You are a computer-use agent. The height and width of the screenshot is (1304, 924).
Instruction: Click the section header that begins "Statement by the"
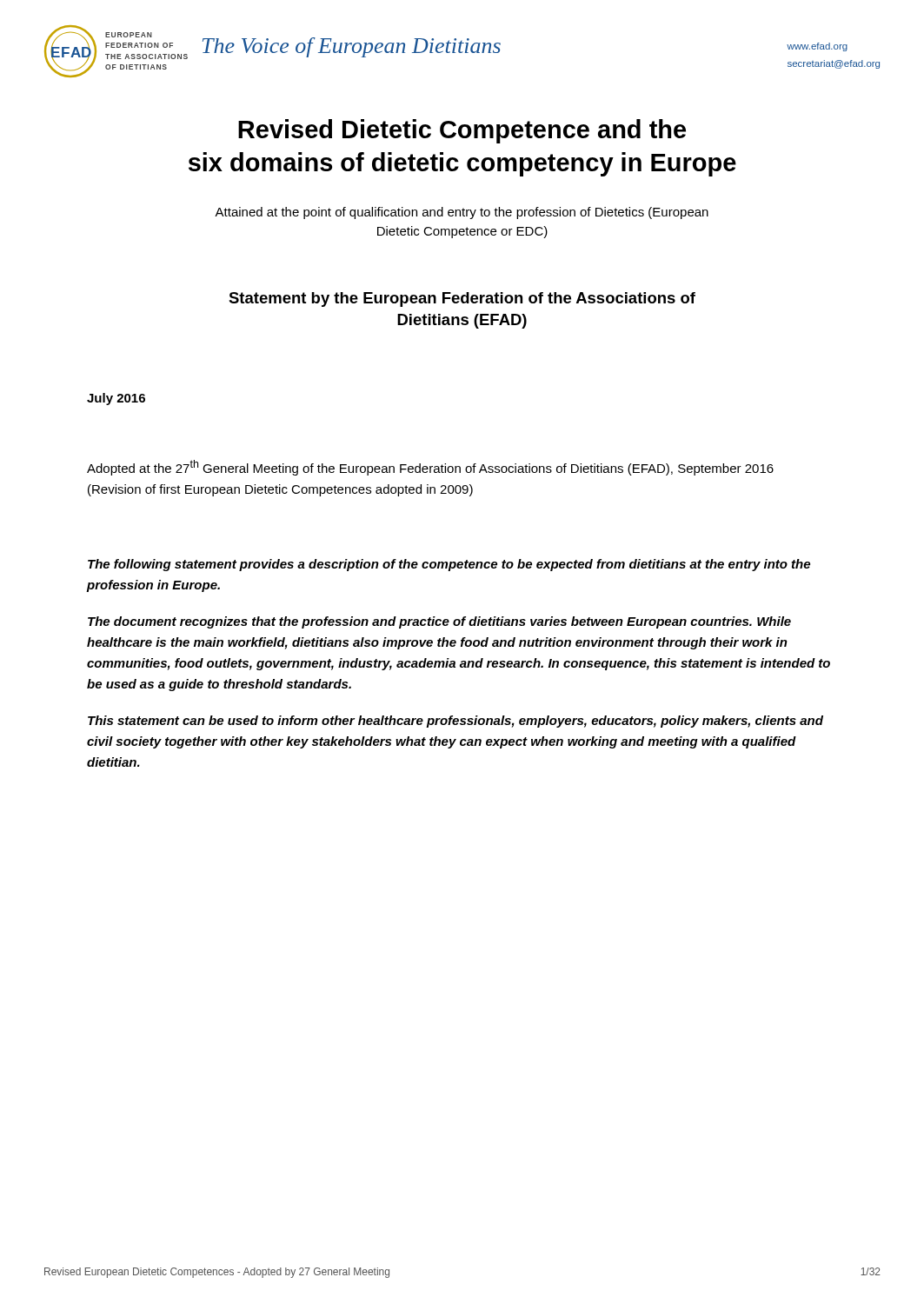click(x=462, y=309)
